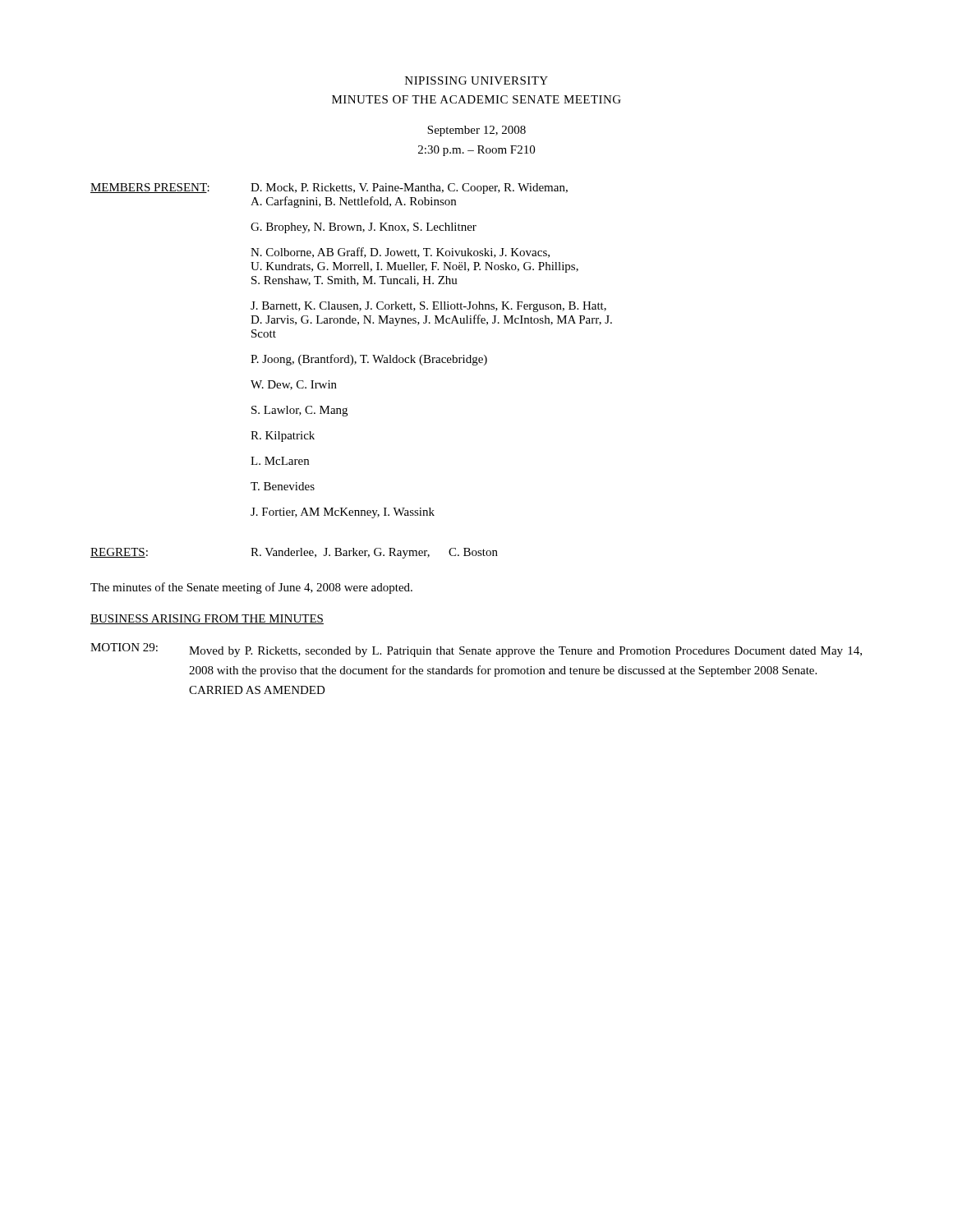Where is the passage that starts "September 12, 2008 2:30 p.m. –"?

[x=476, y=140]
